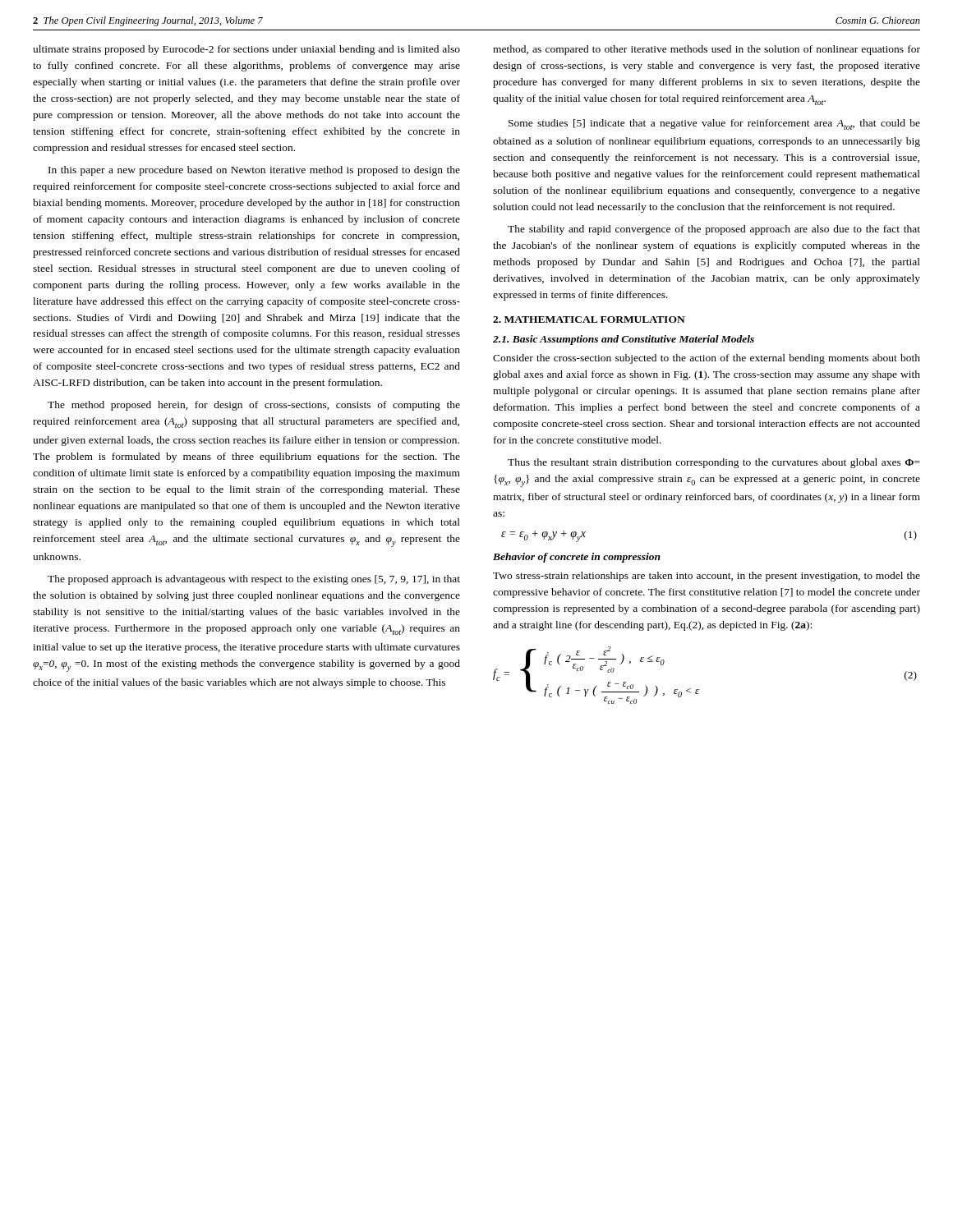Image resolution: width=953 pixels, height=1232 pixels.
Task: Find the block on this page that starts "In this paper a new"
Action: (246, 276)
